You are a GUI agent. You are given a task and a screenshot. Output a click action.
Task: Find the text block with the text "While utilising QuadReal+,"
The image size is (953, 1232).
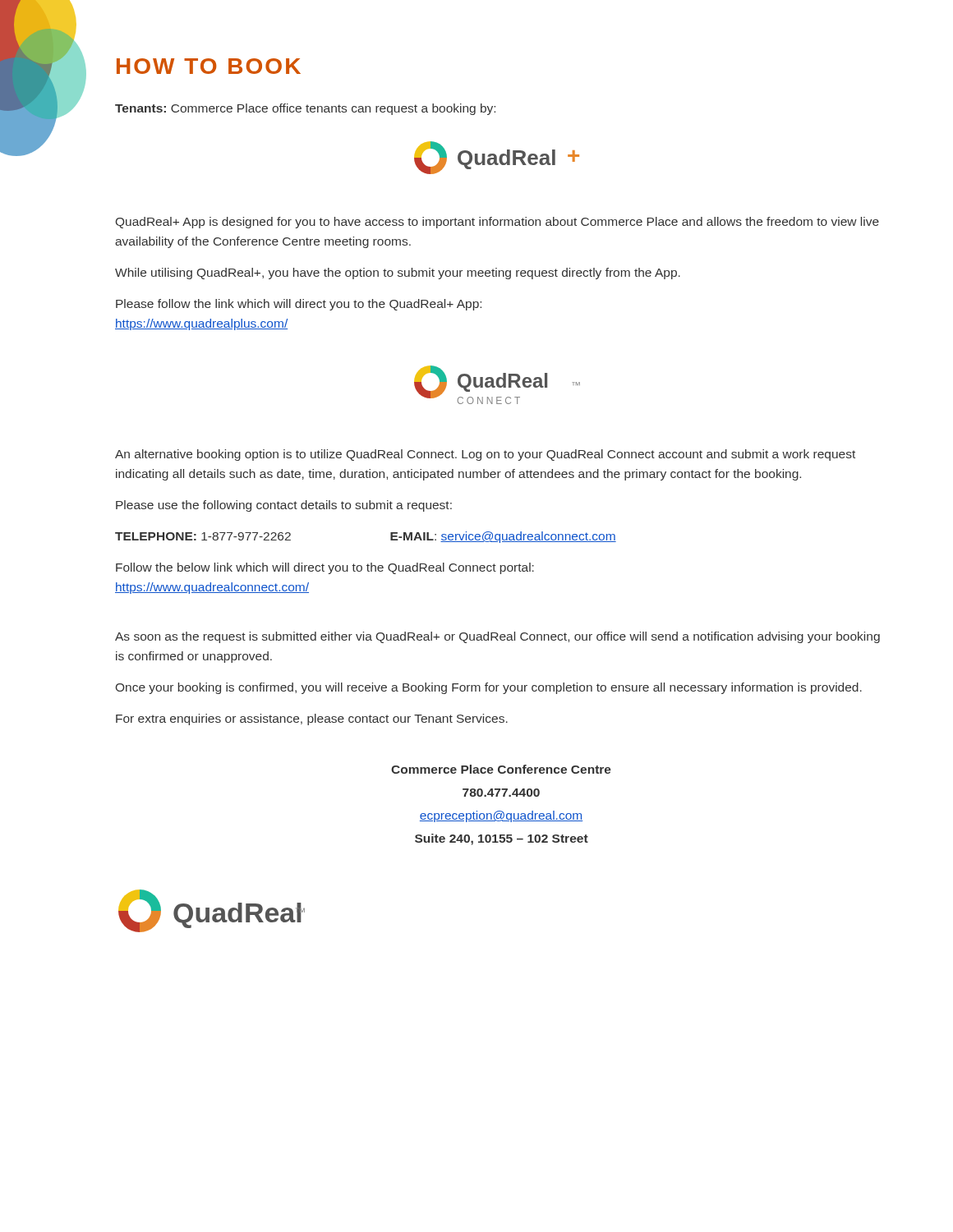pos(398,273)
